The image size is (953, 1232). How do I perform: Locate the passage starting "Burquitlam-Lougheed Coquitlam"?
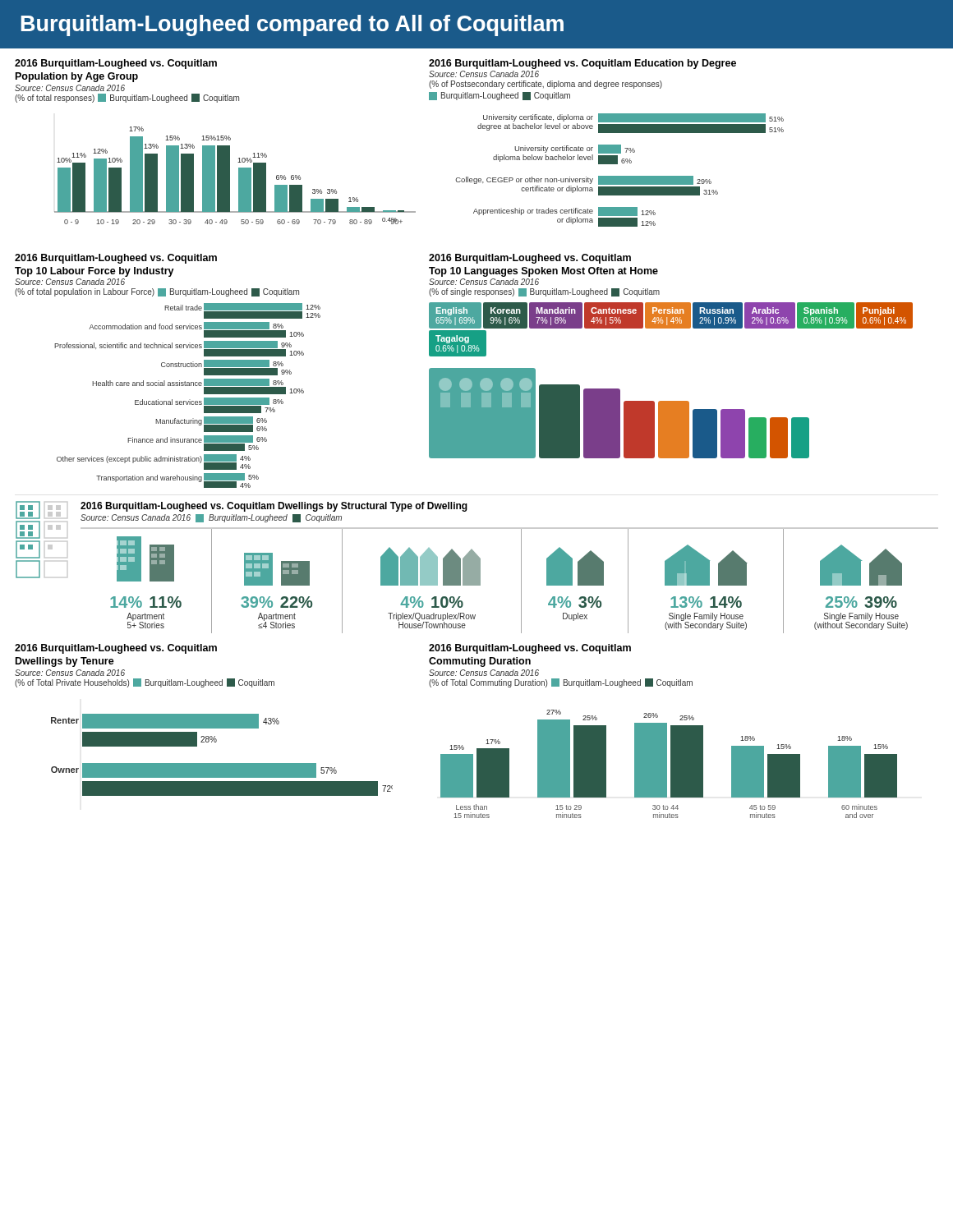coord(500,96)
